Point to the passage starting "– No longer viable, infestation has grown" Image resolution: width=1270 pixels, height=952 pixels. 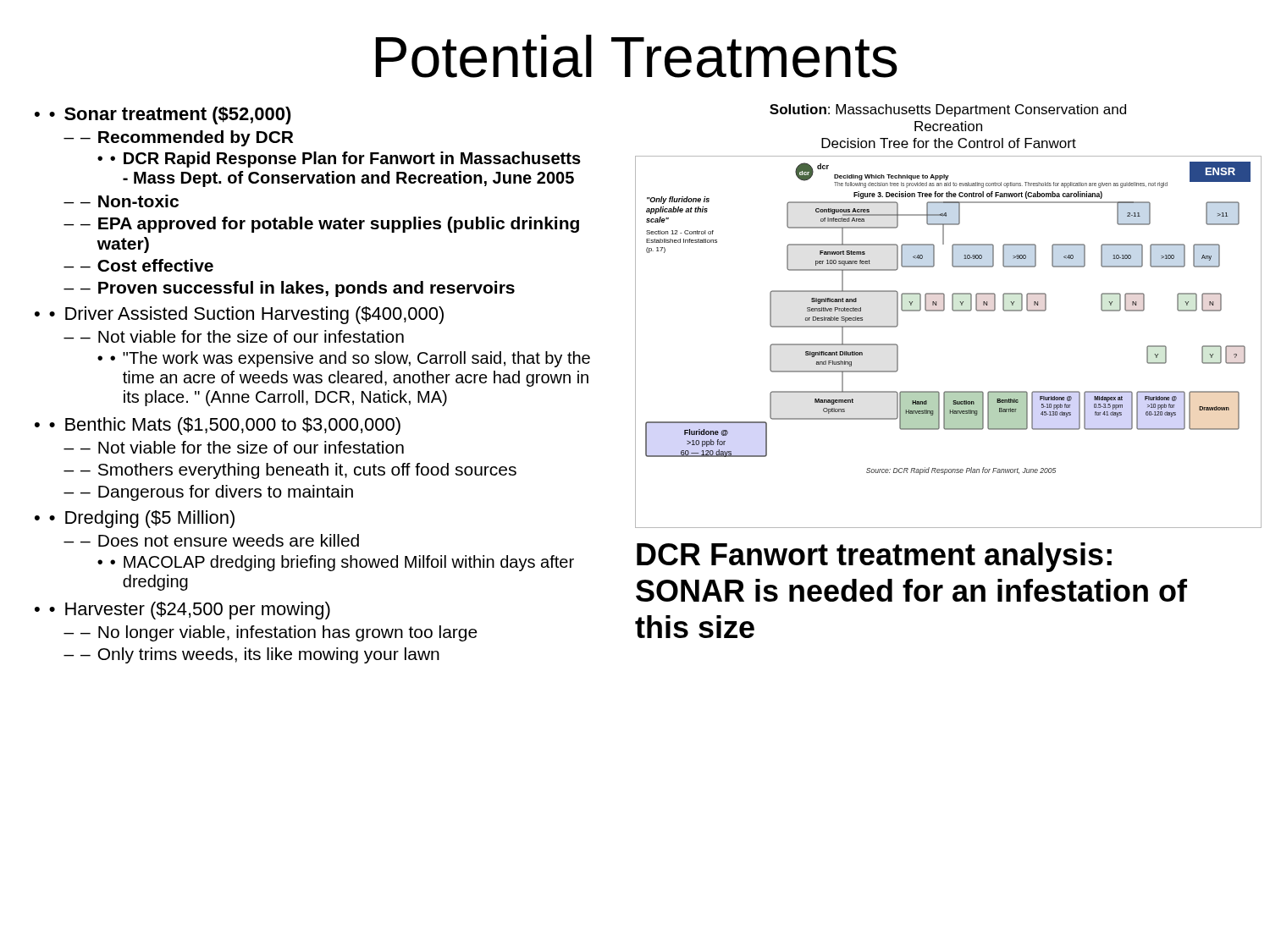coord(345,632)
